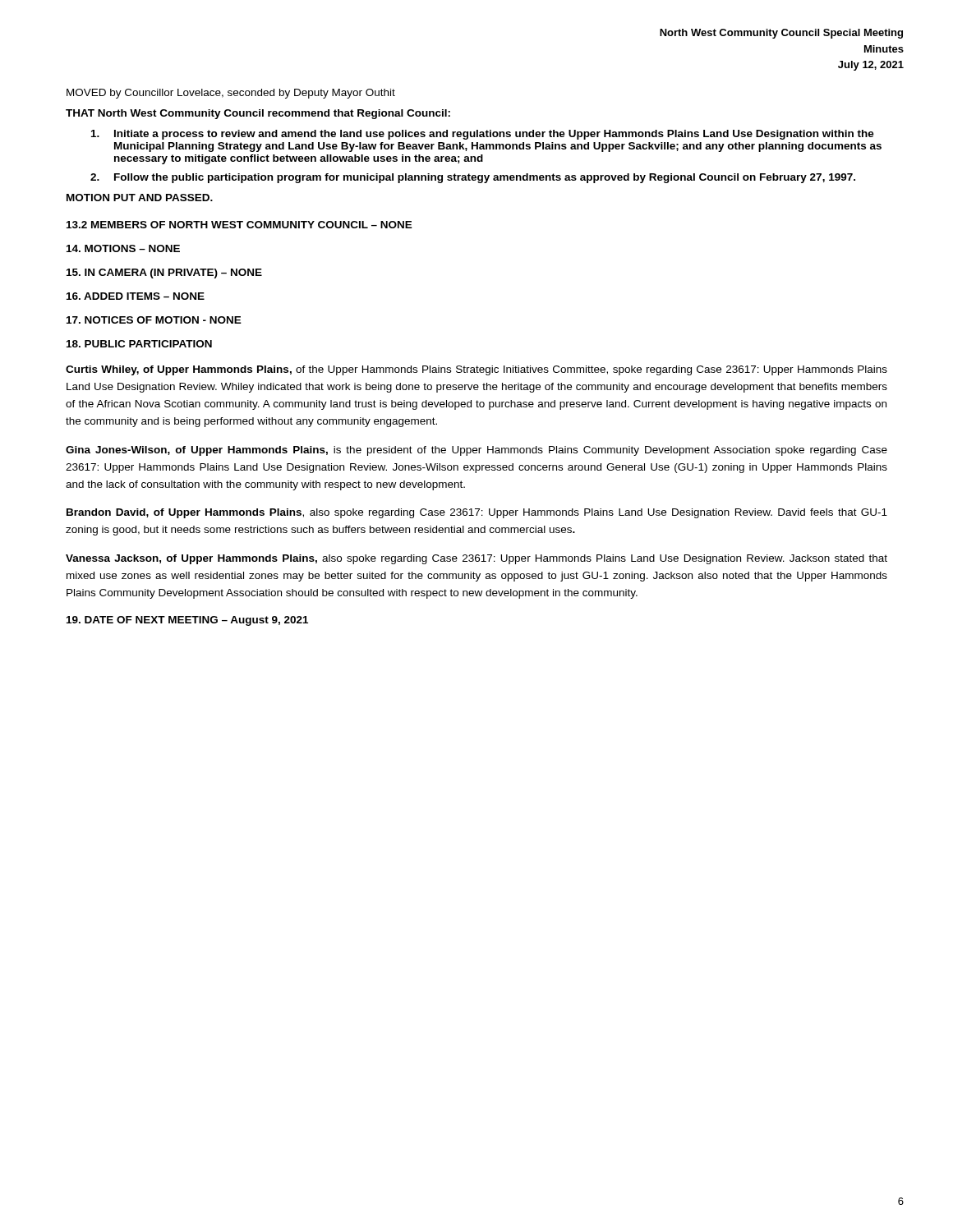The width and height of the screenshot is (953, 1232).
Task: Click on the list item with the text "Initiate a process to review and amend"
Action: click(x=489, y=146)
